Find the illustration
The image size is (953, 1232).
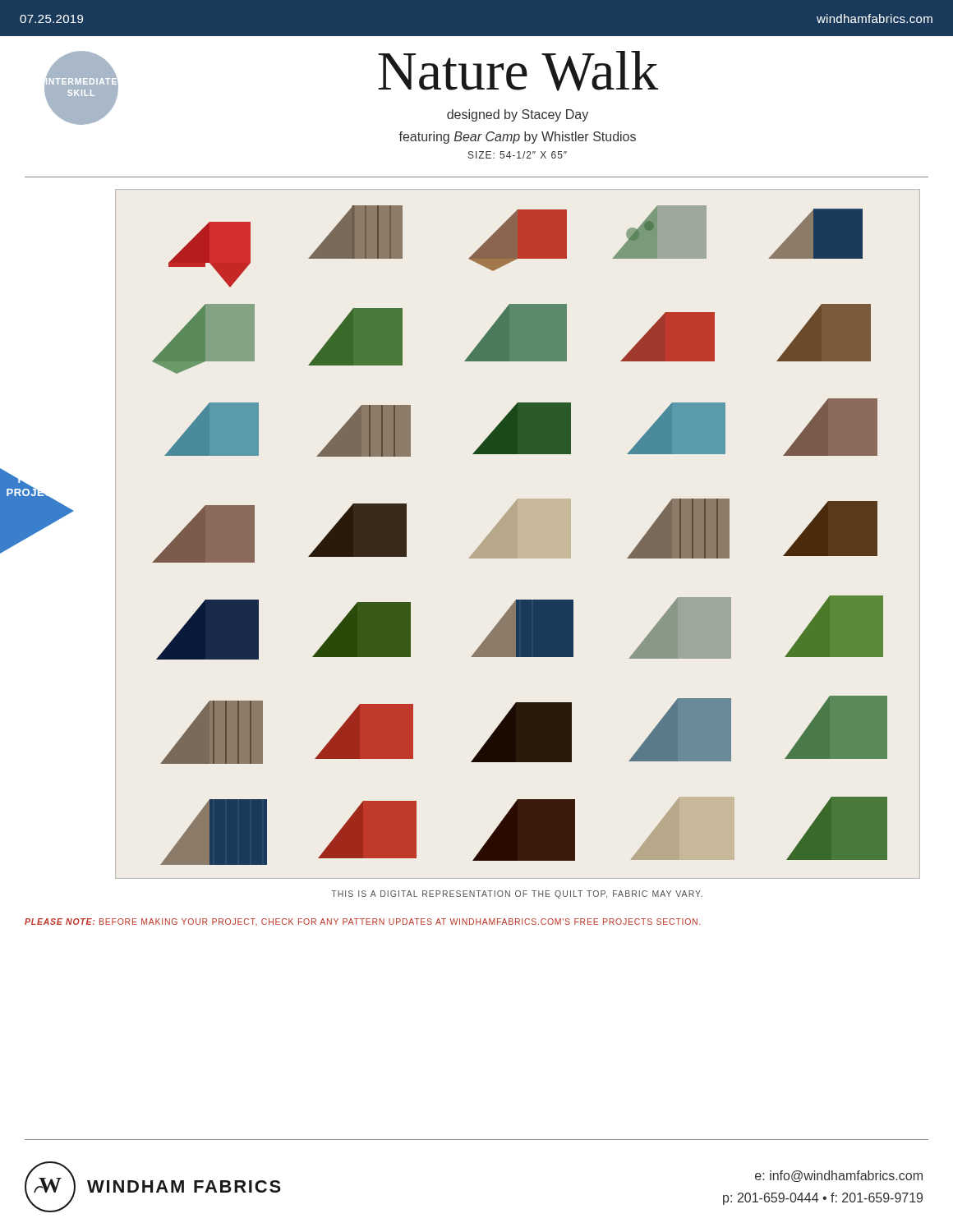coord(518,534)
